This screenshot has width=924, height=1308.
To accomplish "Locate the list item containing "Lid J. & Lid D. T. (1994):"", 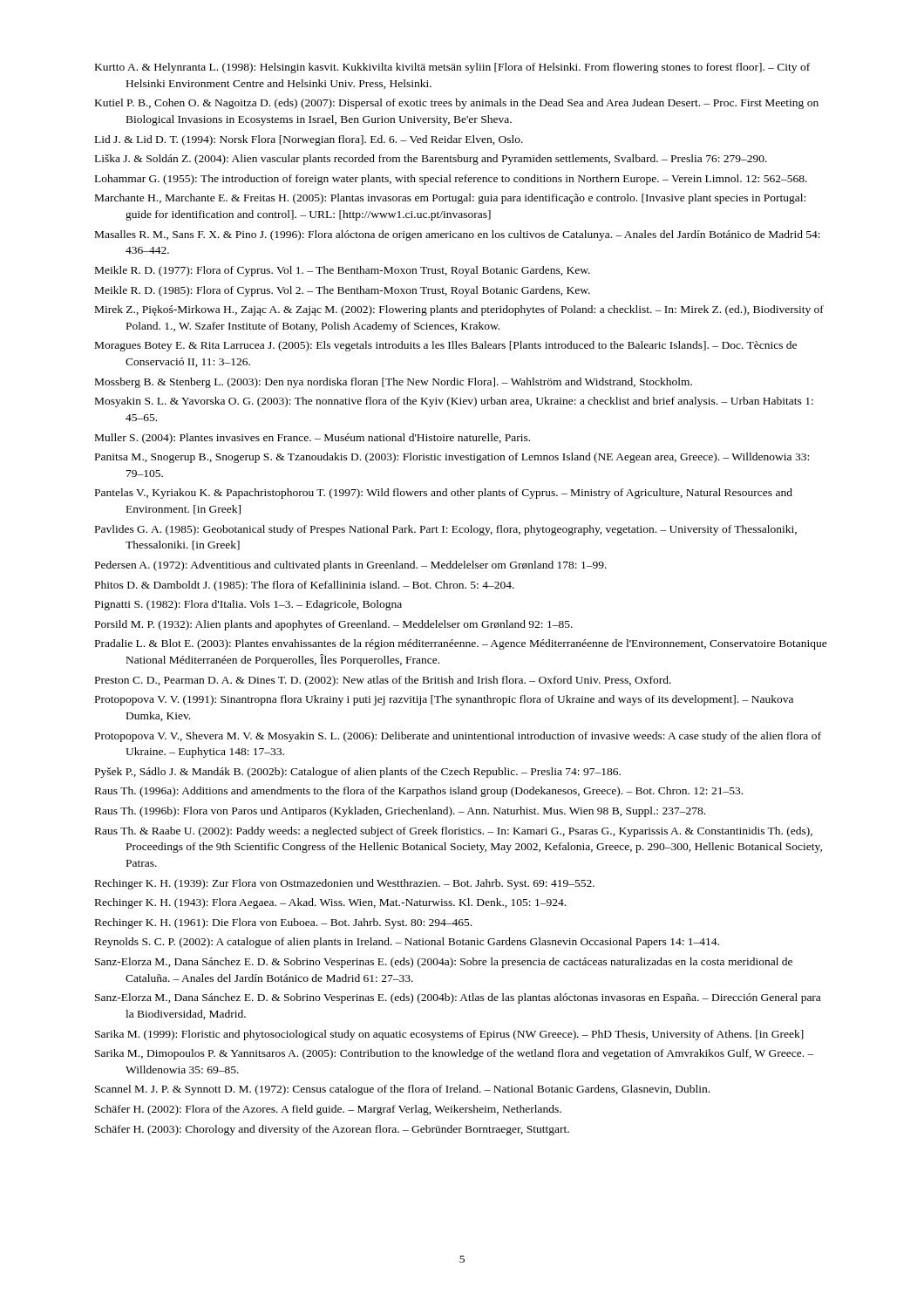I will (x=309, y=139).
